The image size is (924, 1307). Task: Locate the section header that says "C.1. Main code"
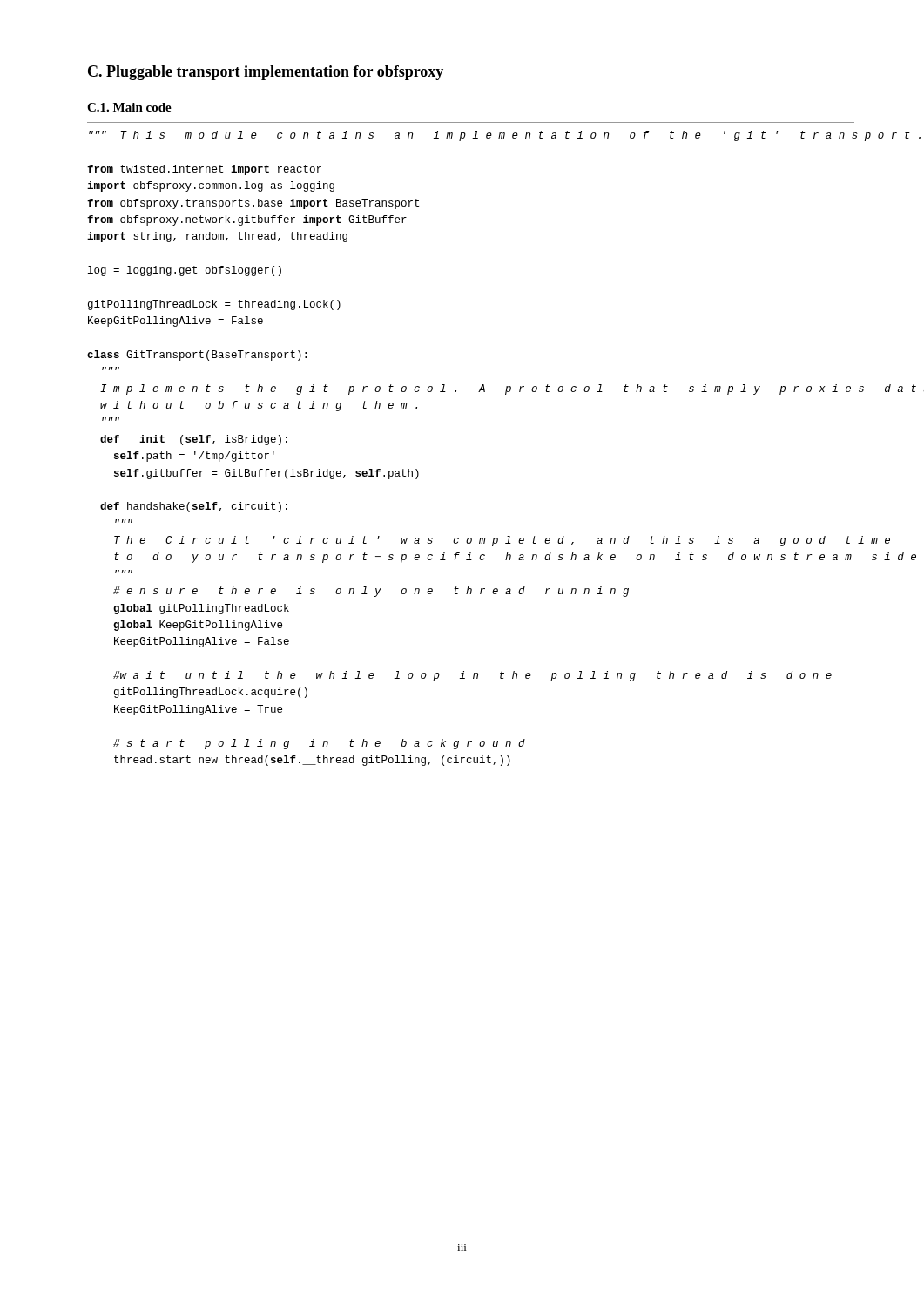(129, 107)
